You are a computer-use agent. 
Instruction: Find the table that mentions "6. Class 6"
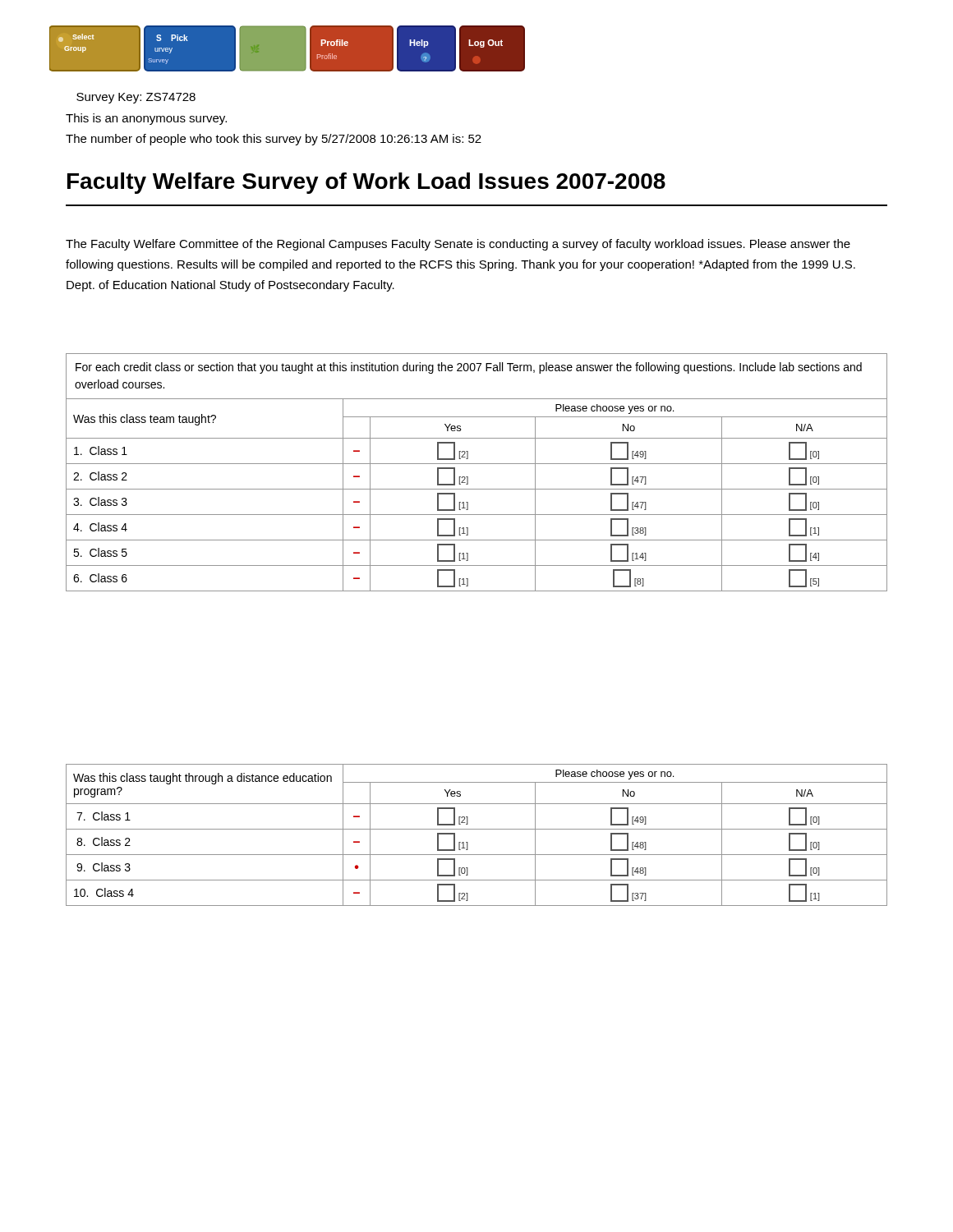click(x=476, y=472)
